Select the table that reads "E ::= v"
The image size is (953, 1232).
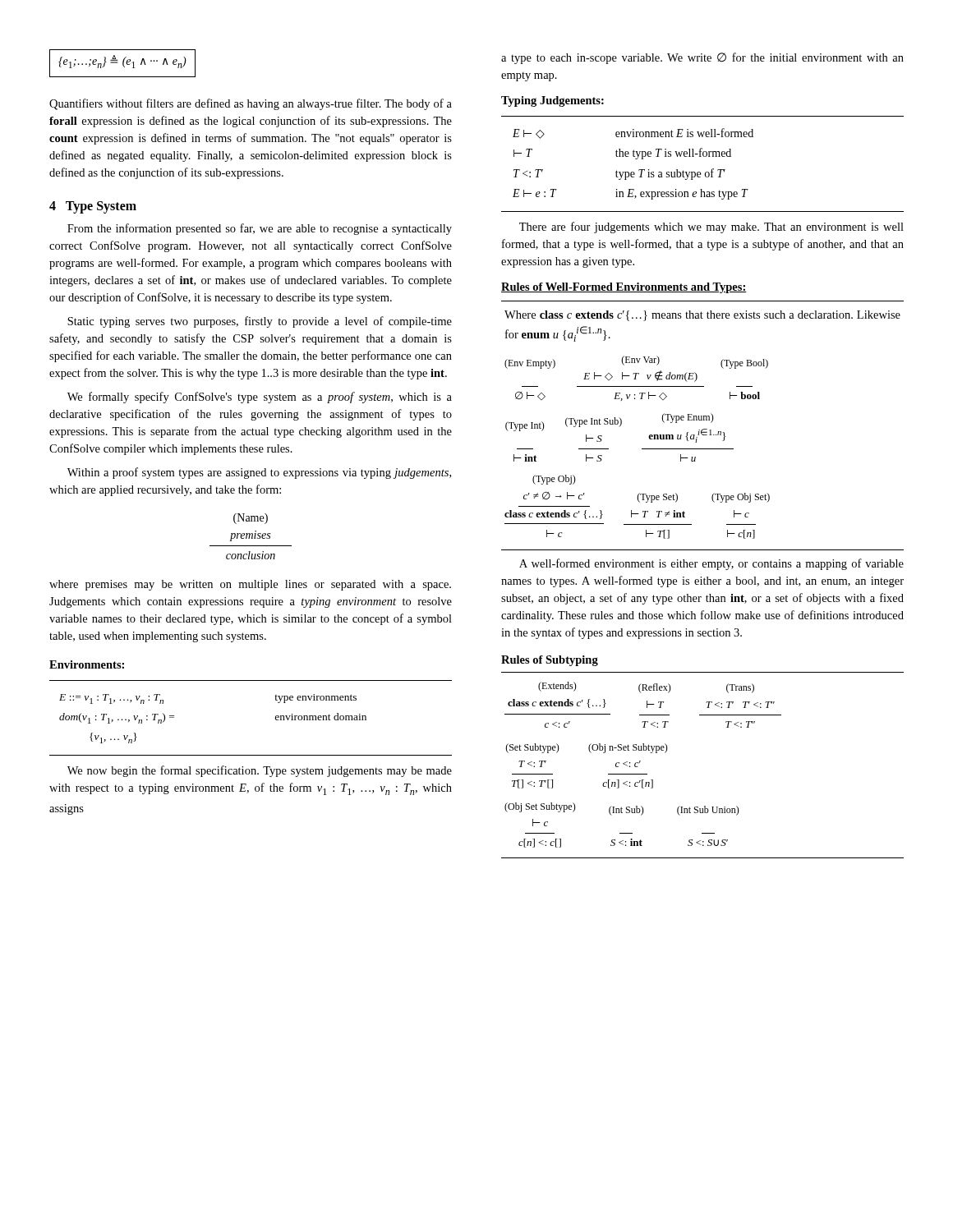point(251,718)
